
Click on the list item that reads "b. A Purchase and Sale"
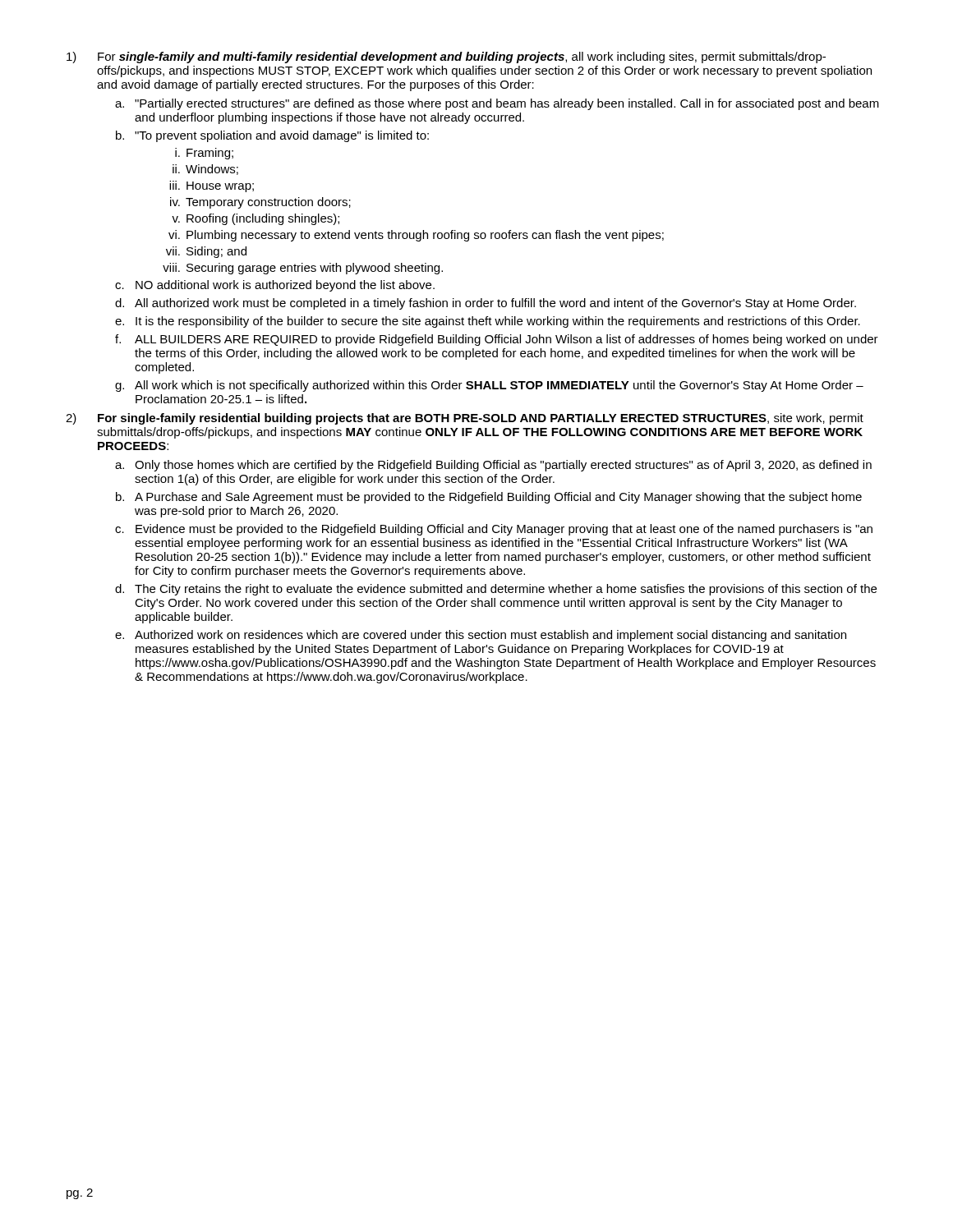point(501,503)
